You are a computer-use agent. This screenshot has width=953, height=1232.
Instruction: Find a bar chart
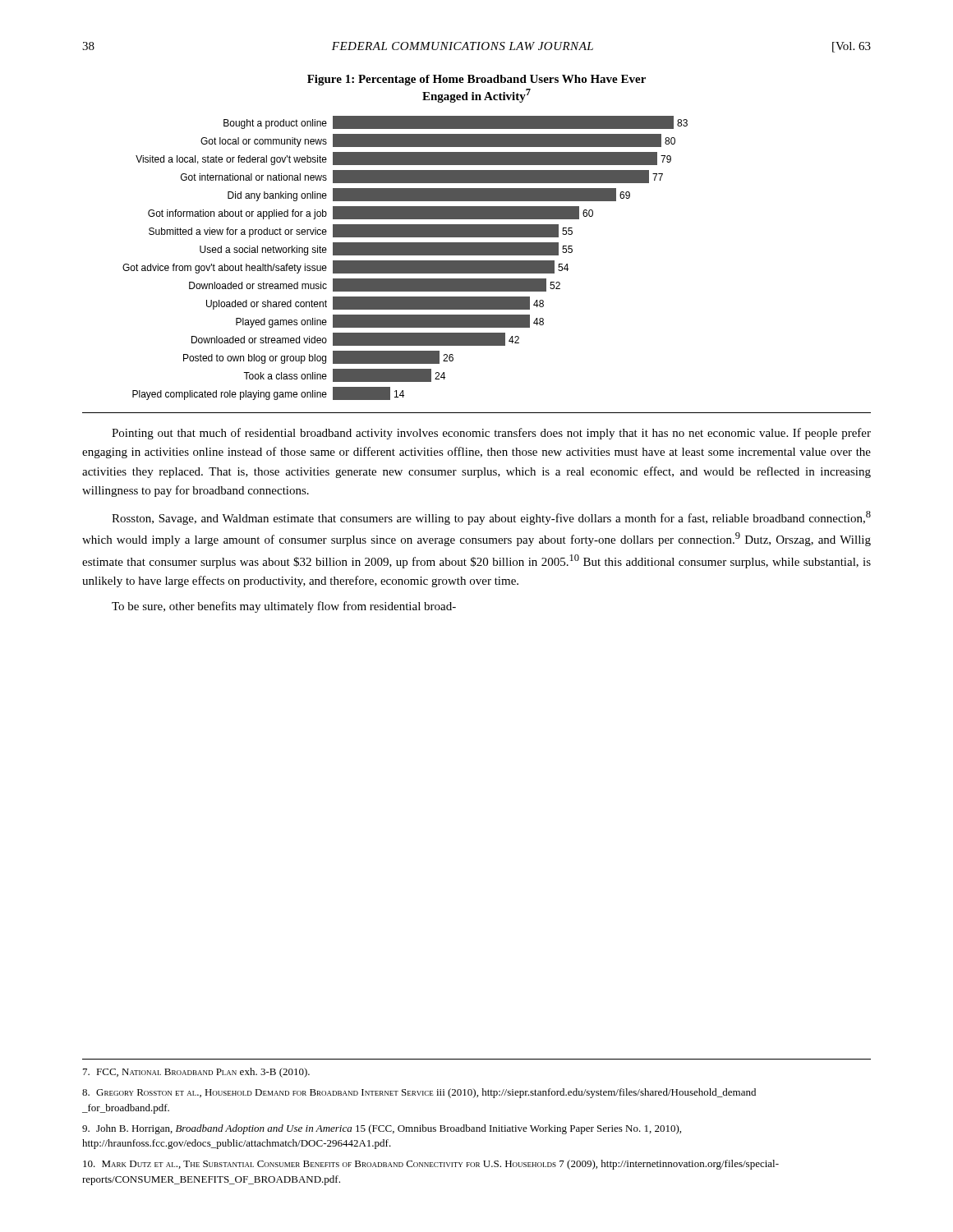pyautogui.click(x=476, y=261)
